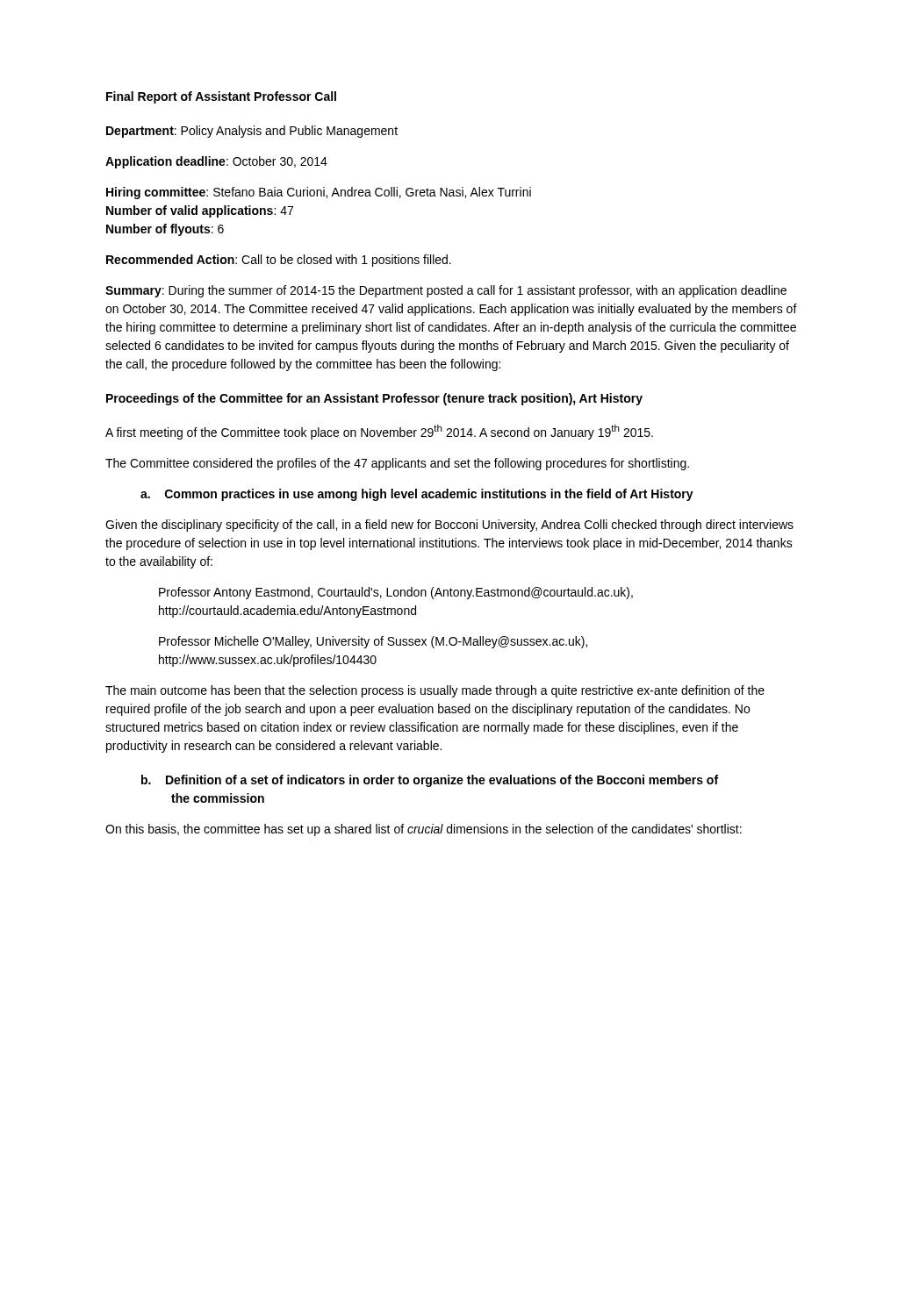Select the text block starting "Hiring committee: Stefano Baia Curioni,"
Screen dimensions: 1316x905
319,193
